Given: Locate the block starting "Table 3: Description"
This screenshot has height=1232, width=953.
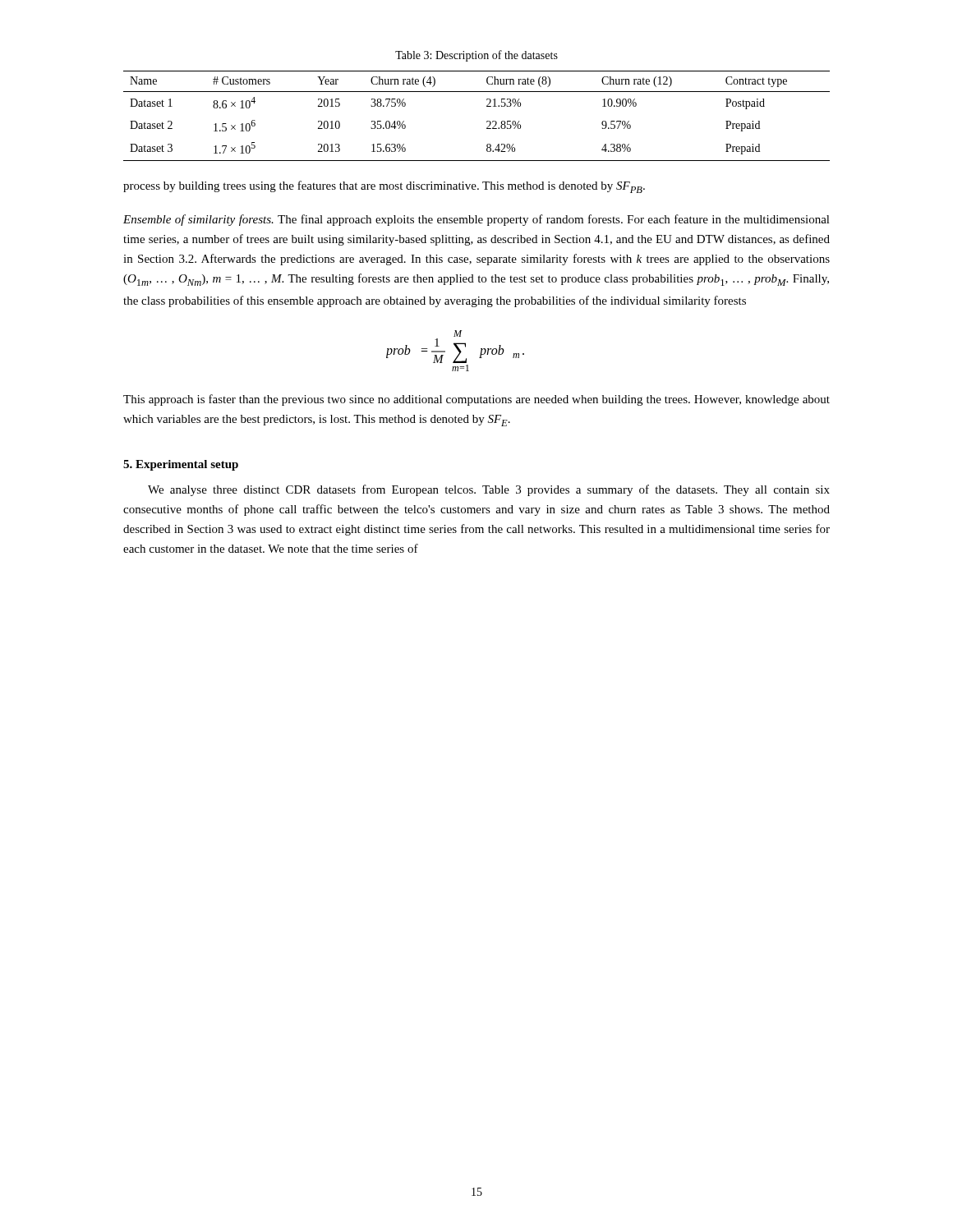Looking at the screenshot, I should tap(476, 55).
